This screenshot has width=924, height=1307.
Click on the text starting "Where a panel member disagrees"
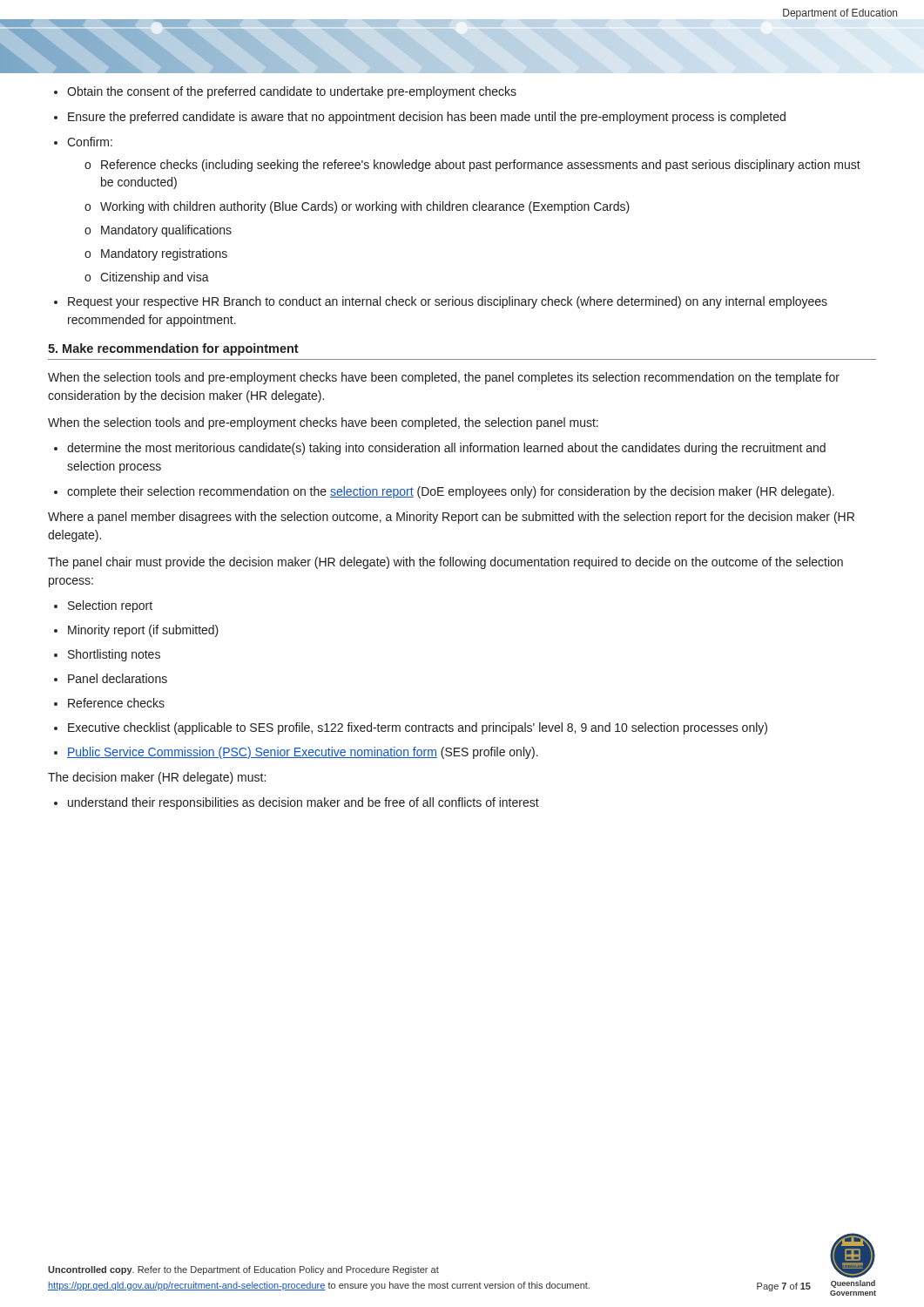462,526
